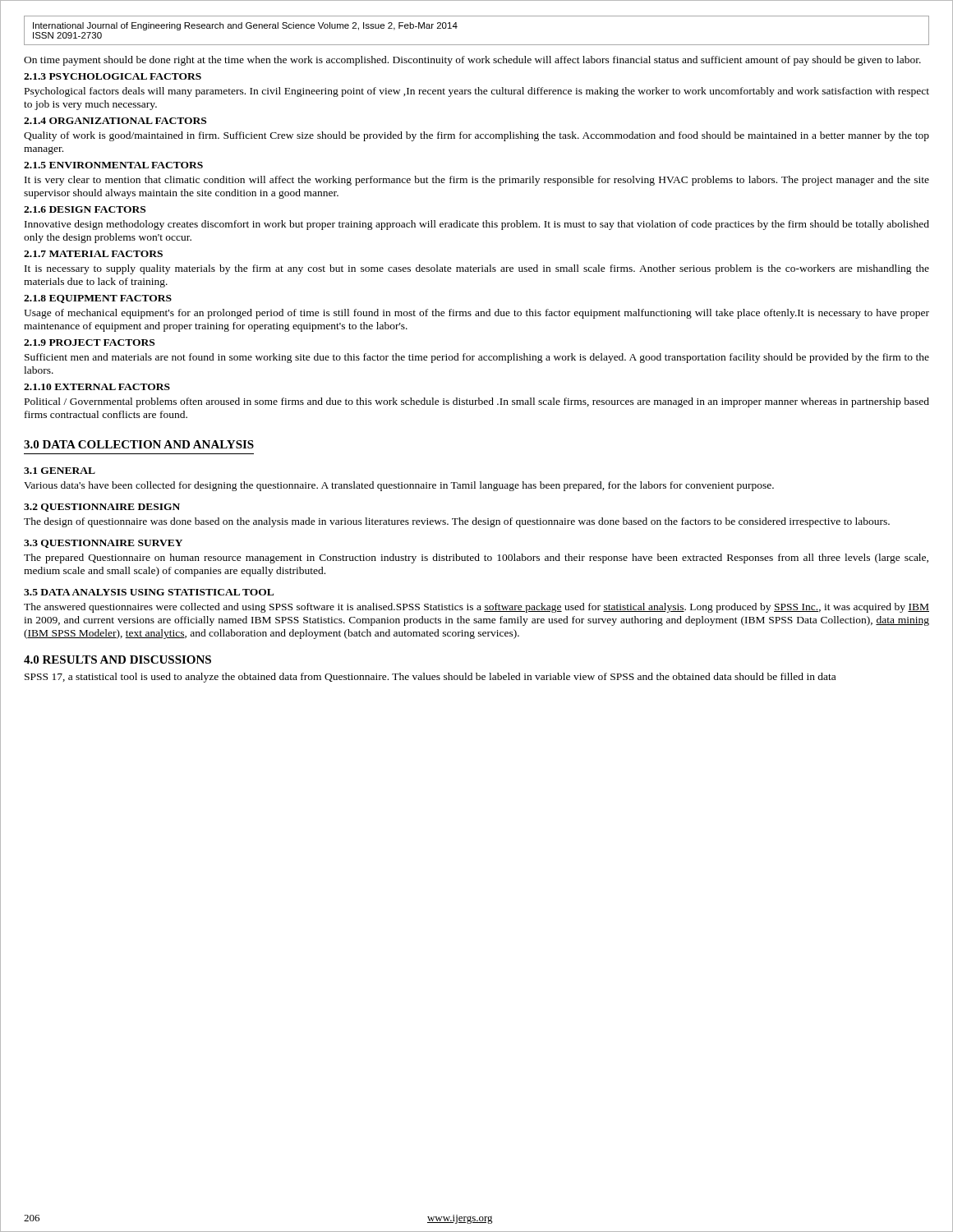953x1232 pixels.
Task: Find the text block starting "SPSS 17, a"
Action: (x=476, y=677)
